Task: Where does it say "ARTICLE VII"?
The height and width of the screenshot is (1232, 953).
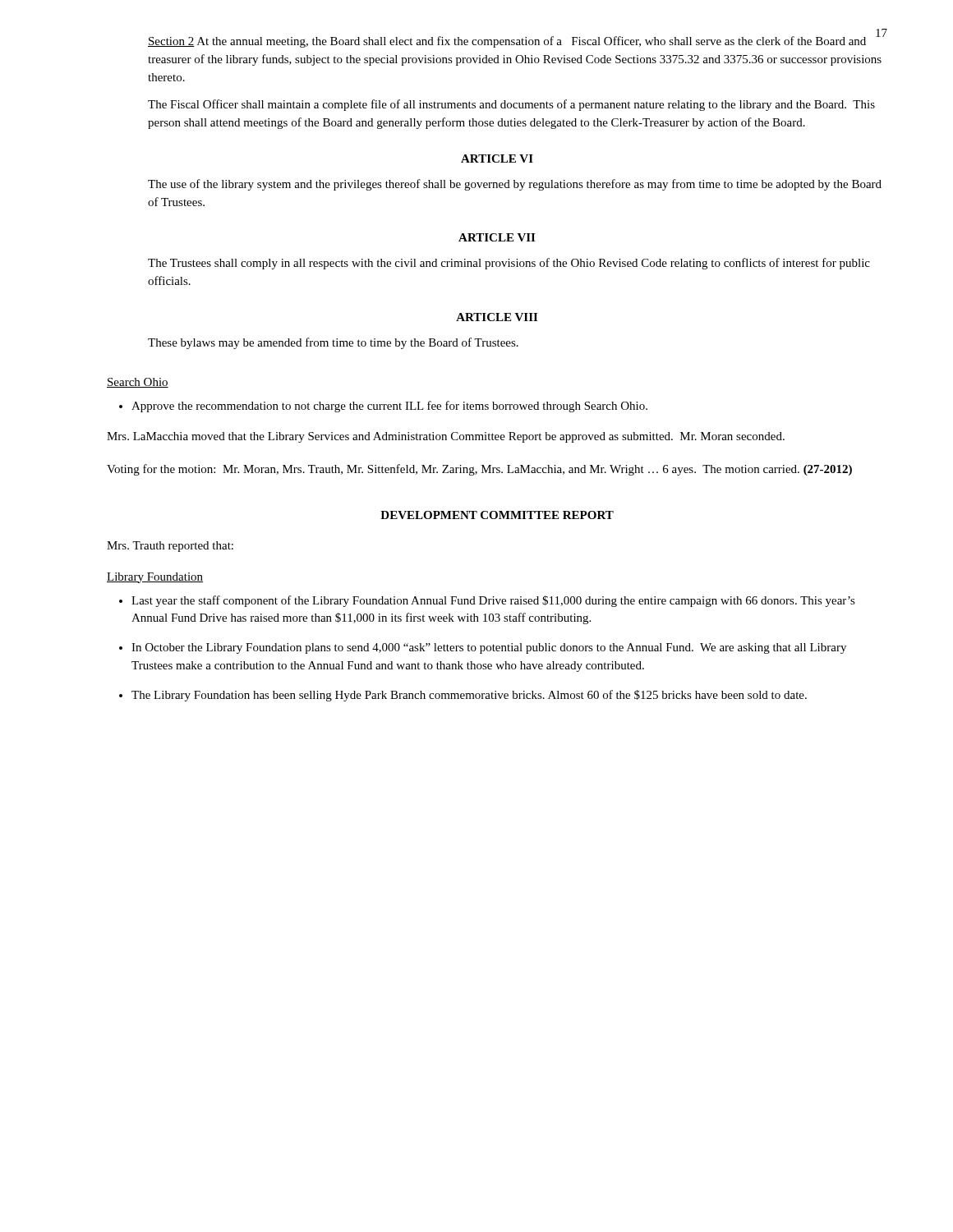Action: coord(497,238)
